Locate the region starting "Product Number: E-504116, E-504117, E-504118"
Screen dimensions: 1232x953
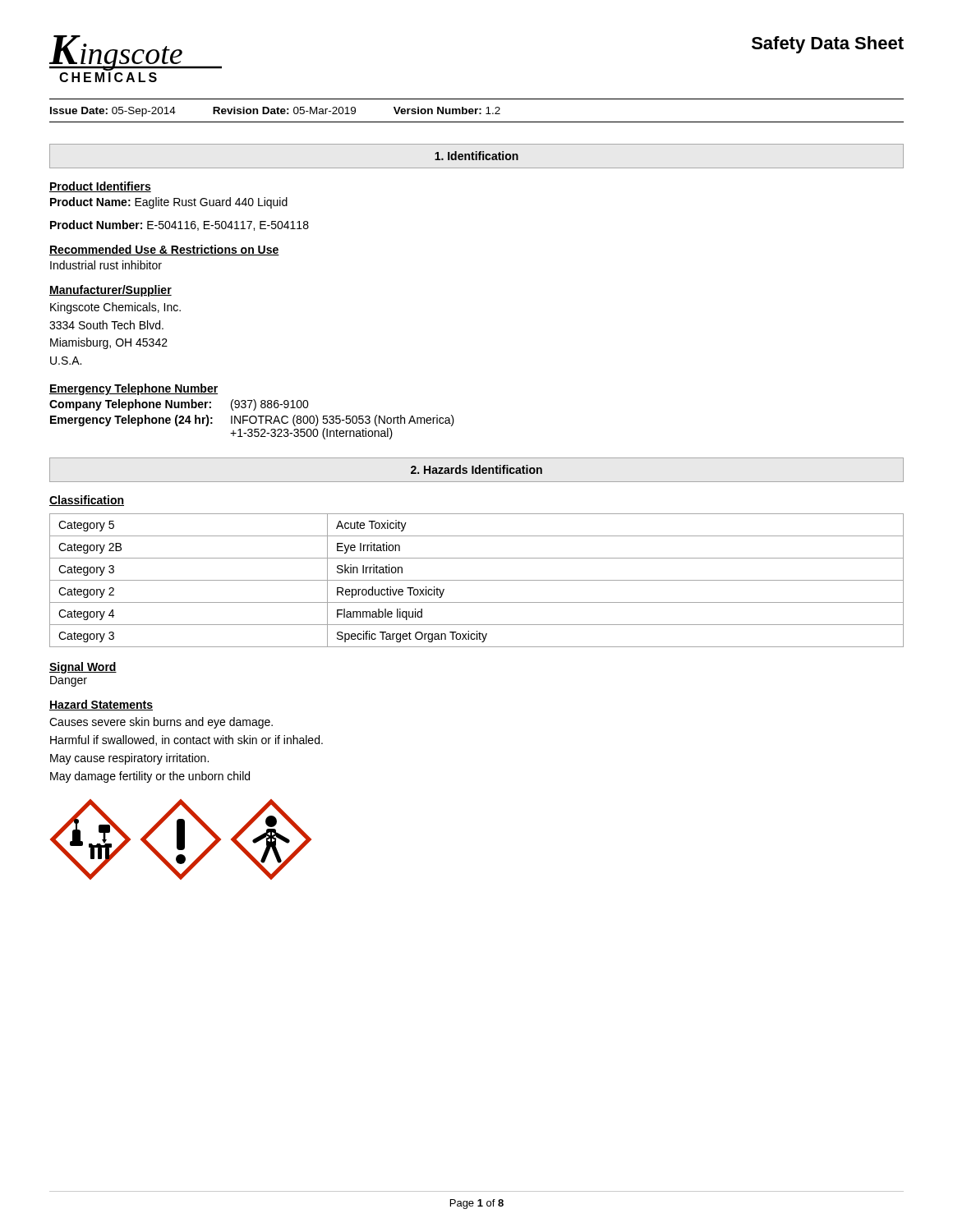point(179,225)
